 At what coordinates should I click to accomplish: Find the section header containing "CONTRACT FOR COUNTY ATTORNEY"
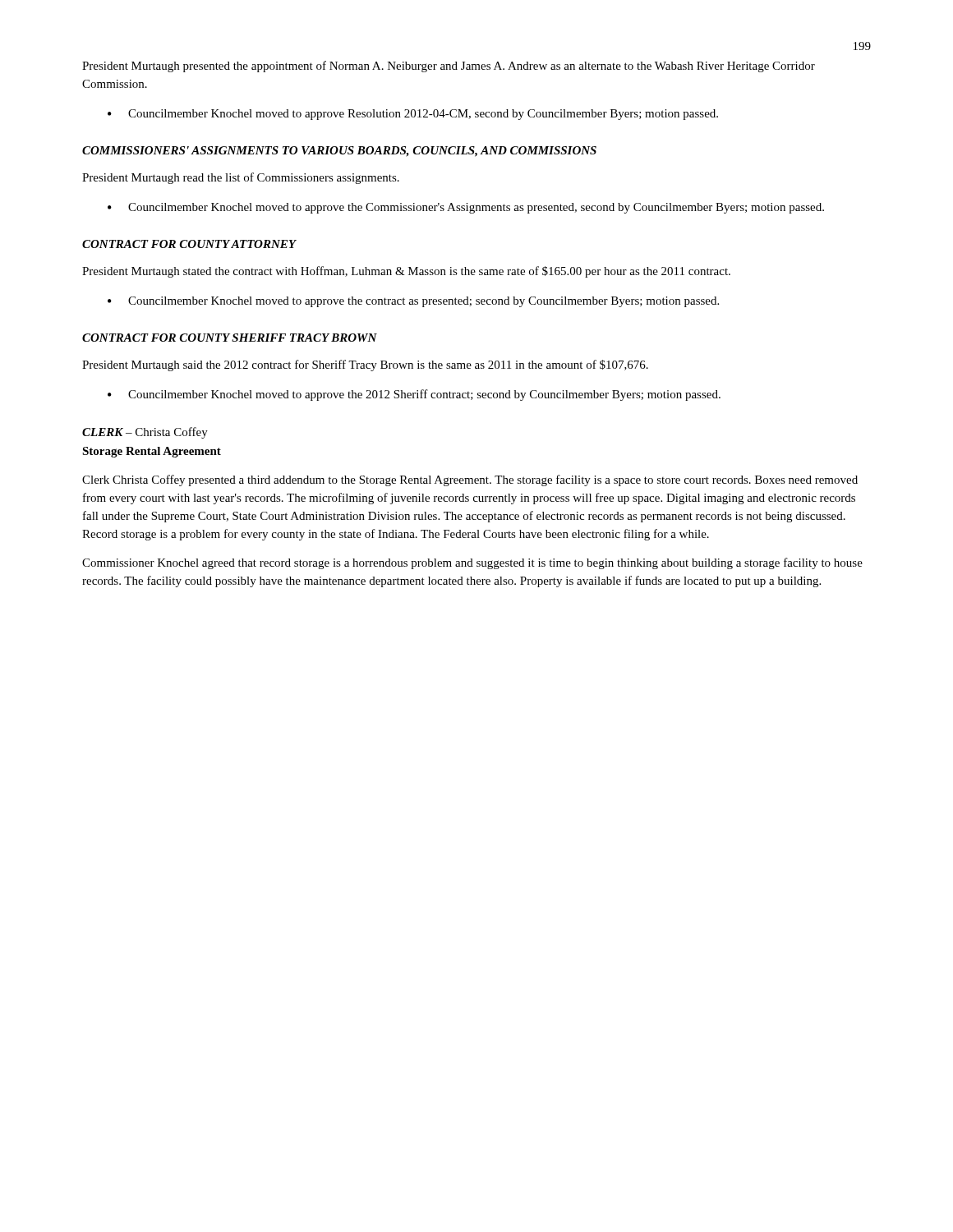click(x=189, y=244)
